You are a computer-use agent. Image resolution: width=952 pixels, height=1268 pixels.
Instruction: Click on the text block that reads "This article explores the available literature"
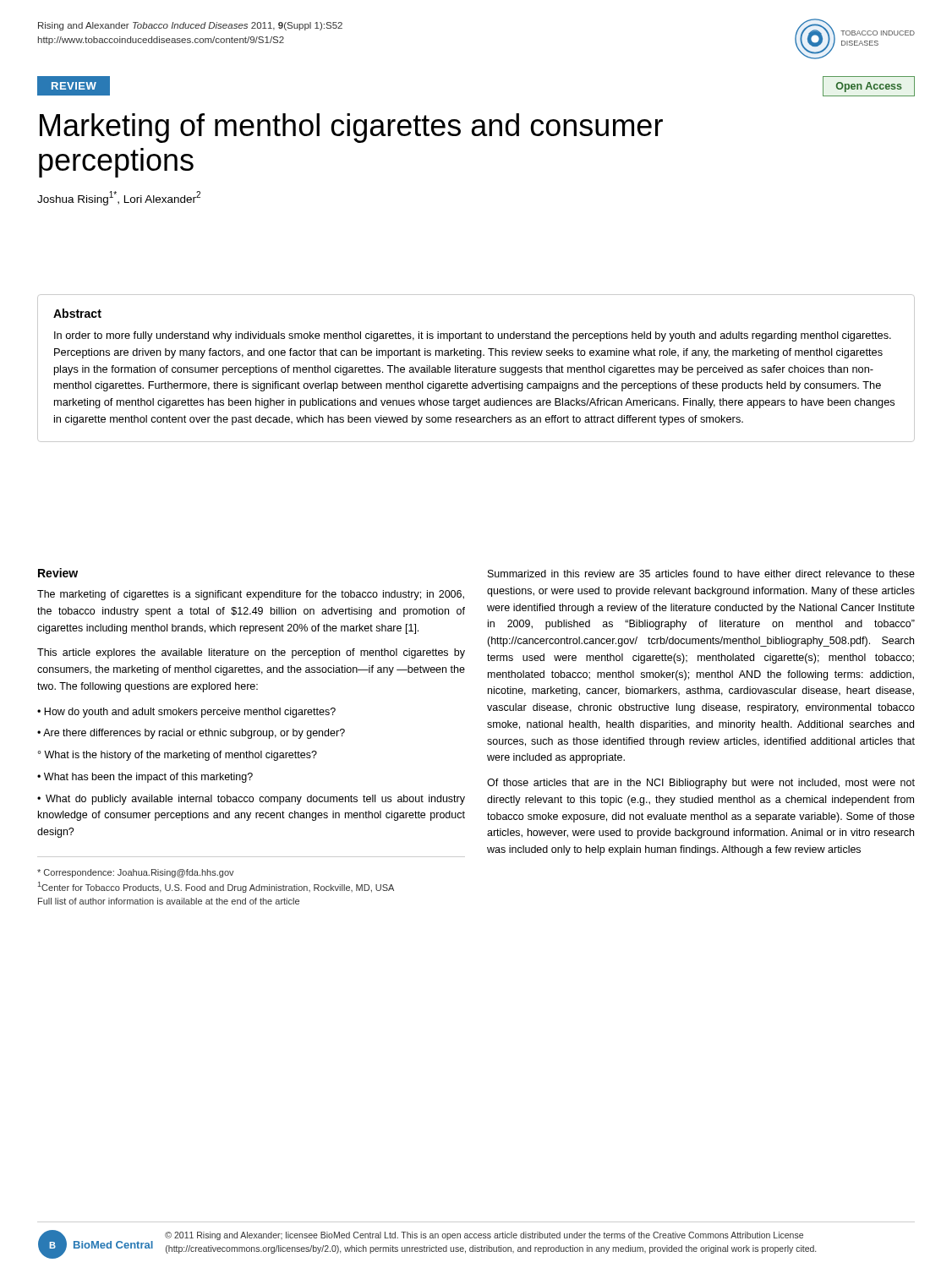point(251,670)
